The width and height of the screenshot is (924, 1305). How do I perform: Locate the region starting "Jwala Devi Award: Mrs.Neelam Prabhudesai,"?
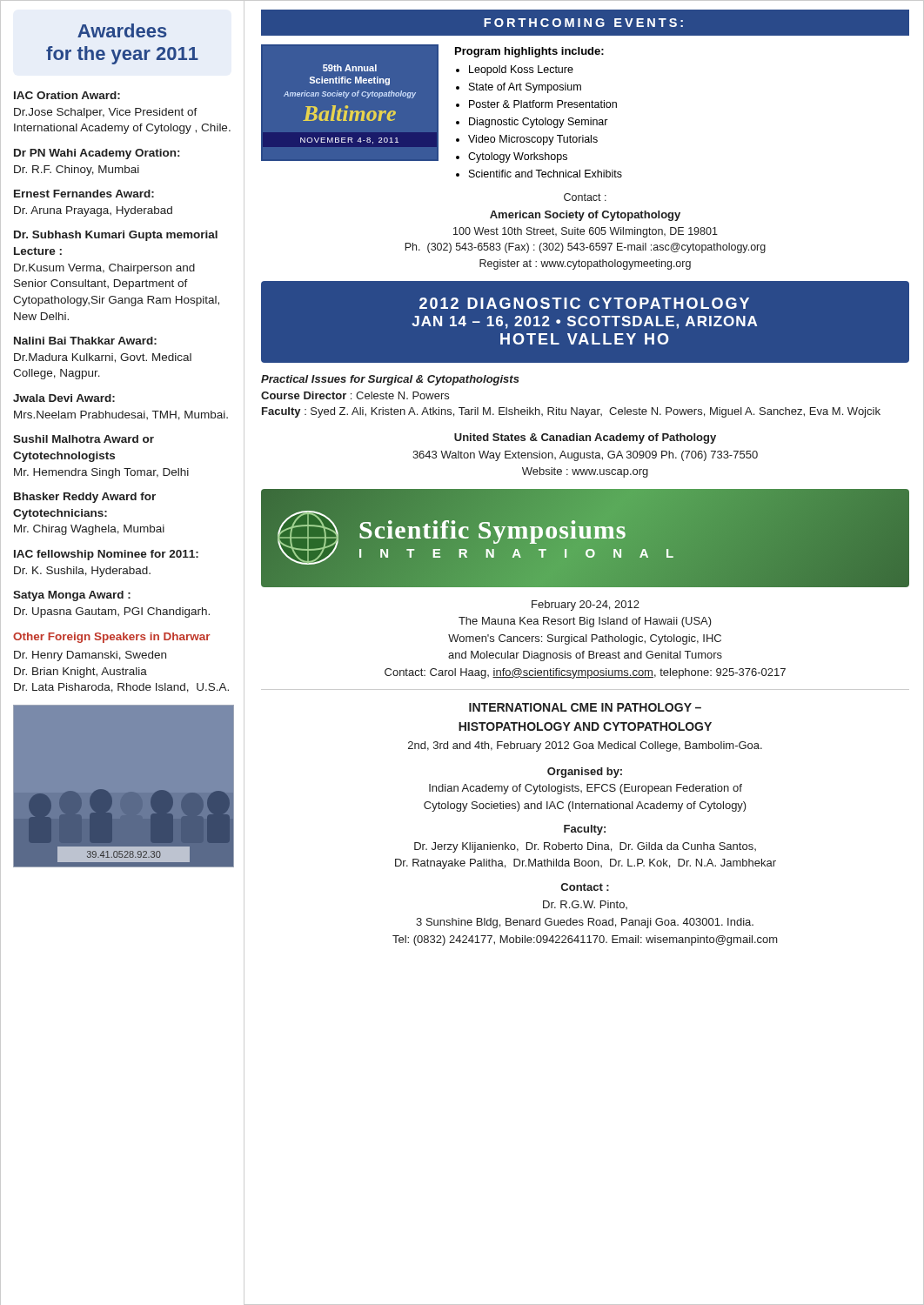click(122, 407)
